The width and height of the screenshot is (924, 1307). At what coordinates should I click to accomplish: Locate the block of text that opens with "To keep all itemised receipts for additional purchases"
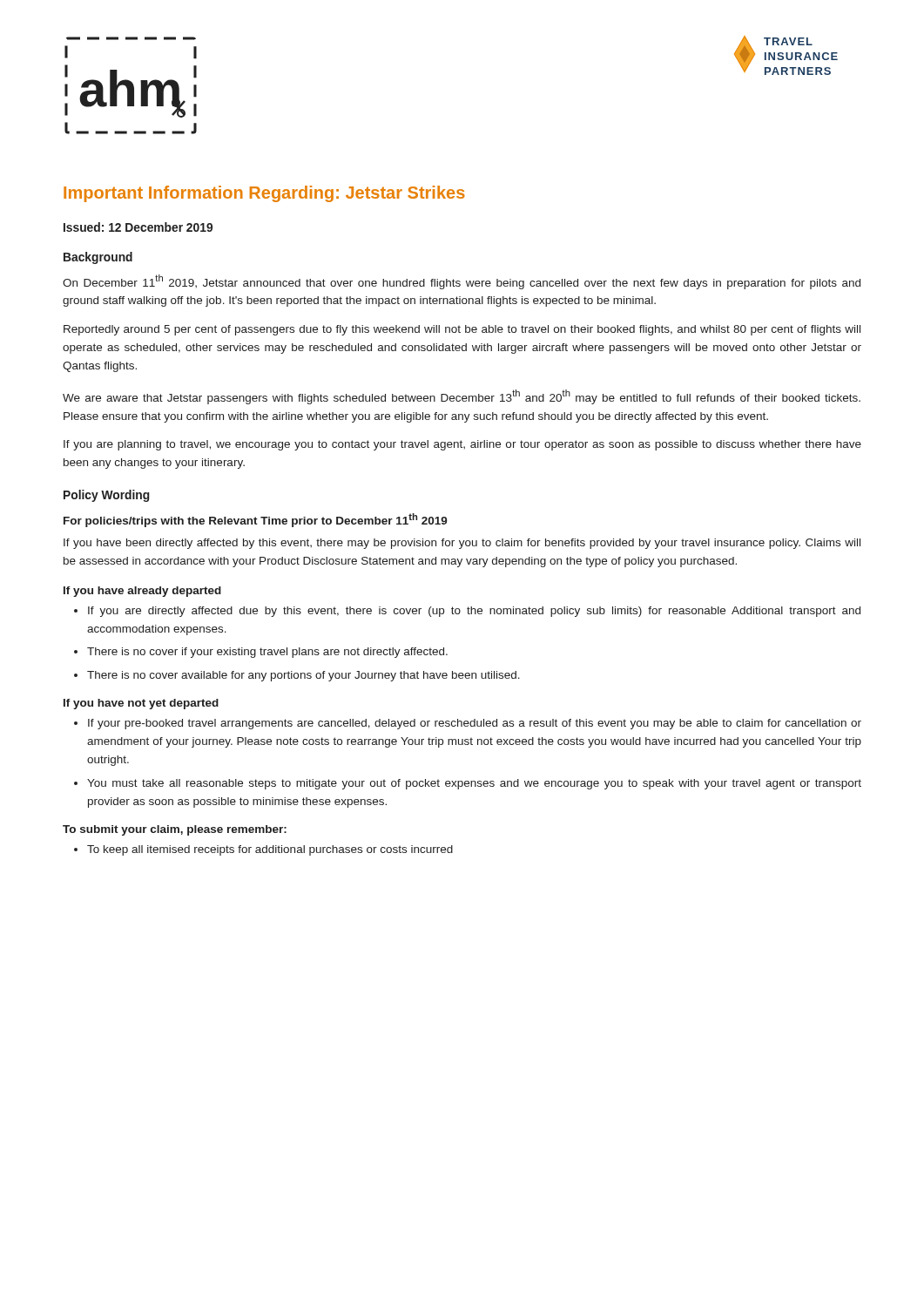click(x=270, y=849)
